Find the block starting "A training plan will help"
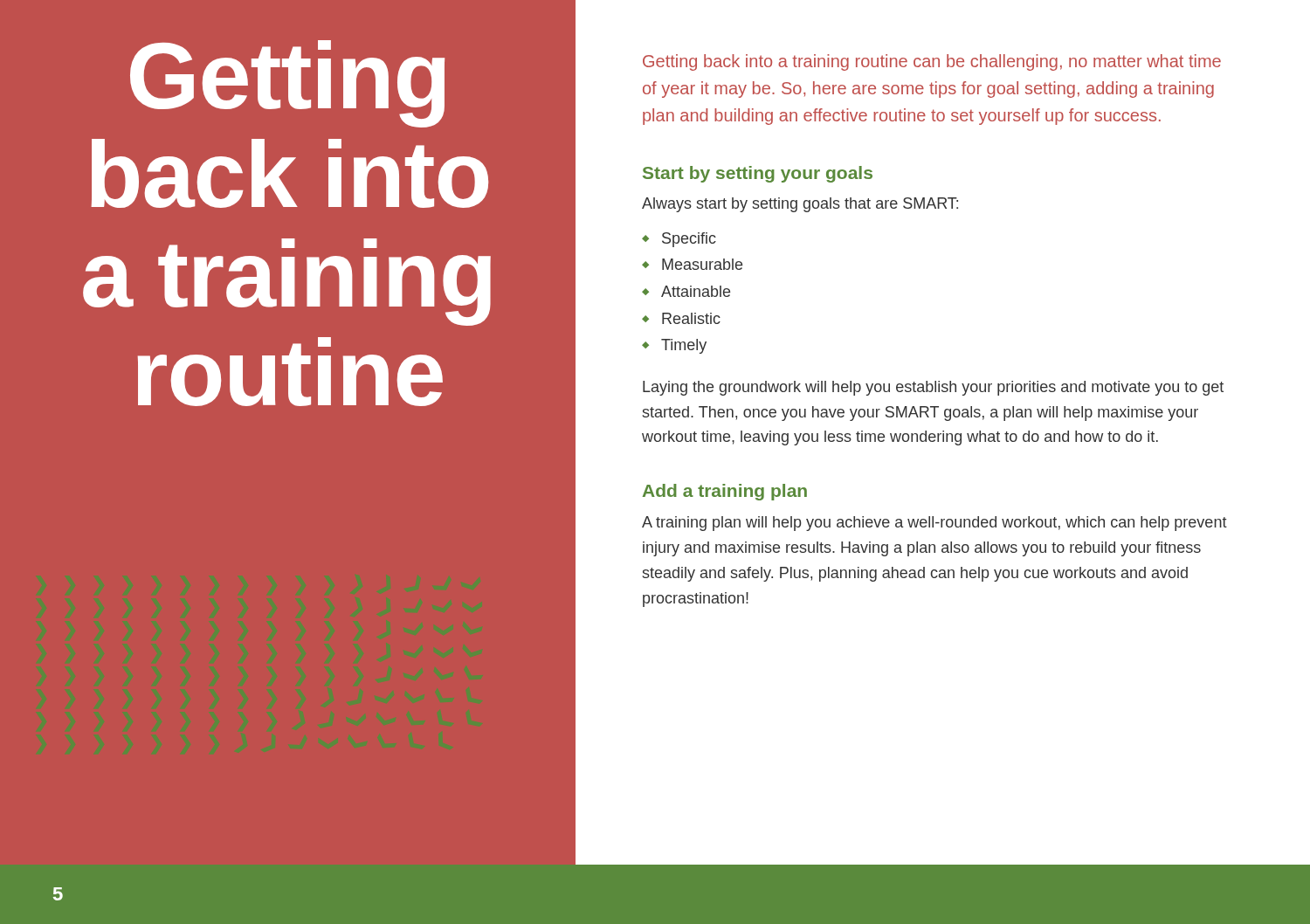 tap(934, 560)
